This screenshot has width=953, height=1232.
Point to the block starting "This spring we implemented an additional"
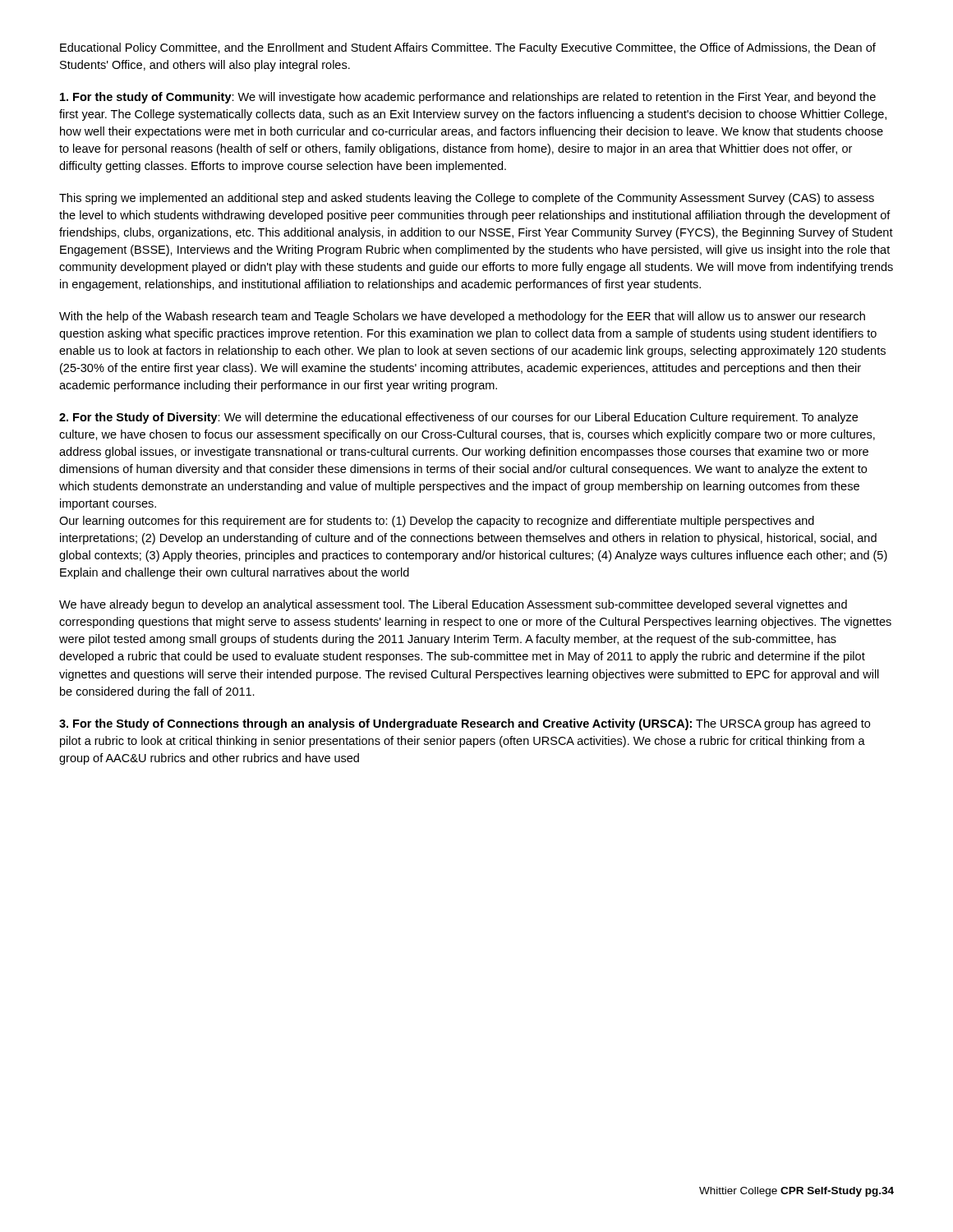pos(476,241)
